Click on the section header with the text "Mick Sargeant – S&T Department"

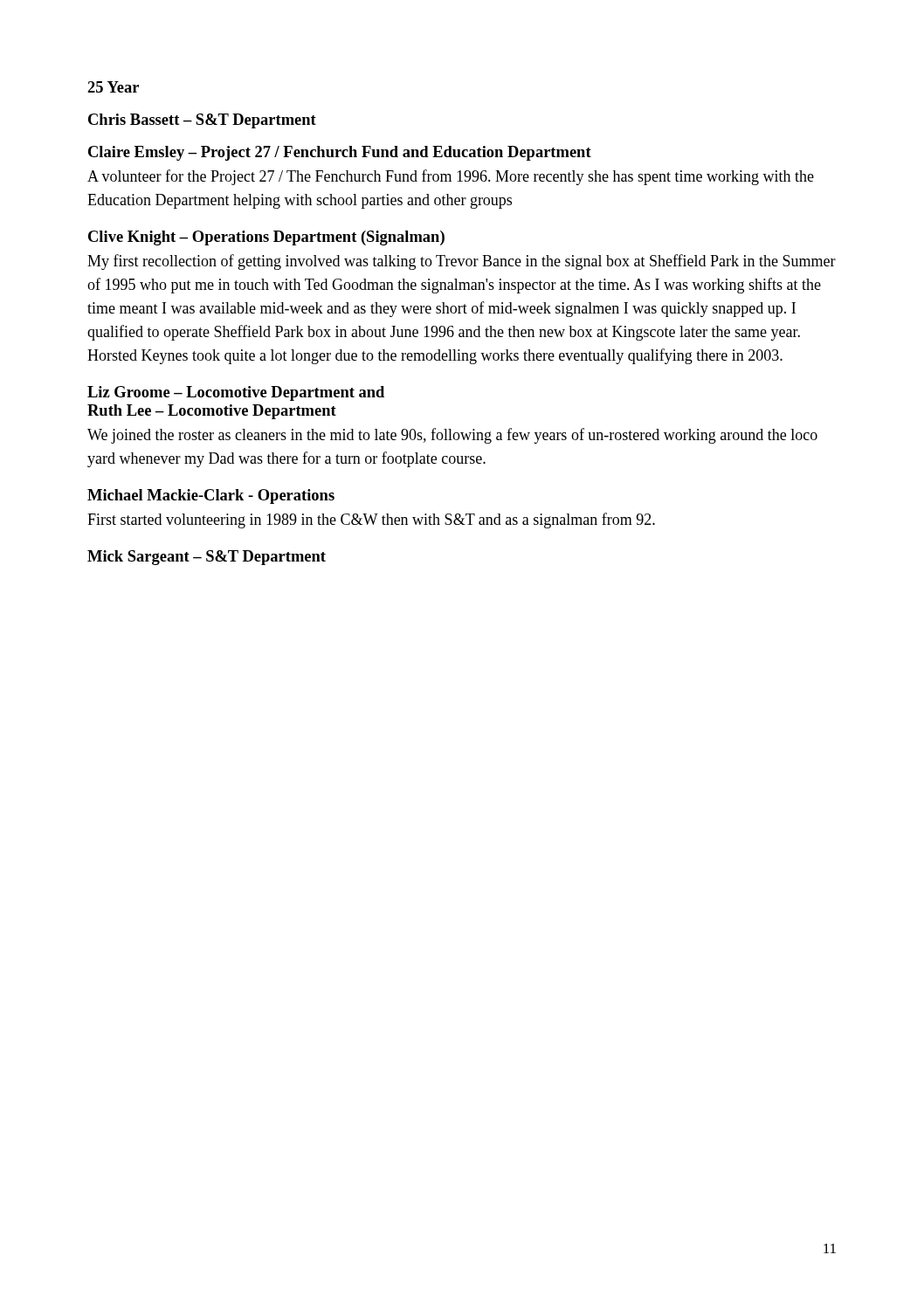[207, 556]
